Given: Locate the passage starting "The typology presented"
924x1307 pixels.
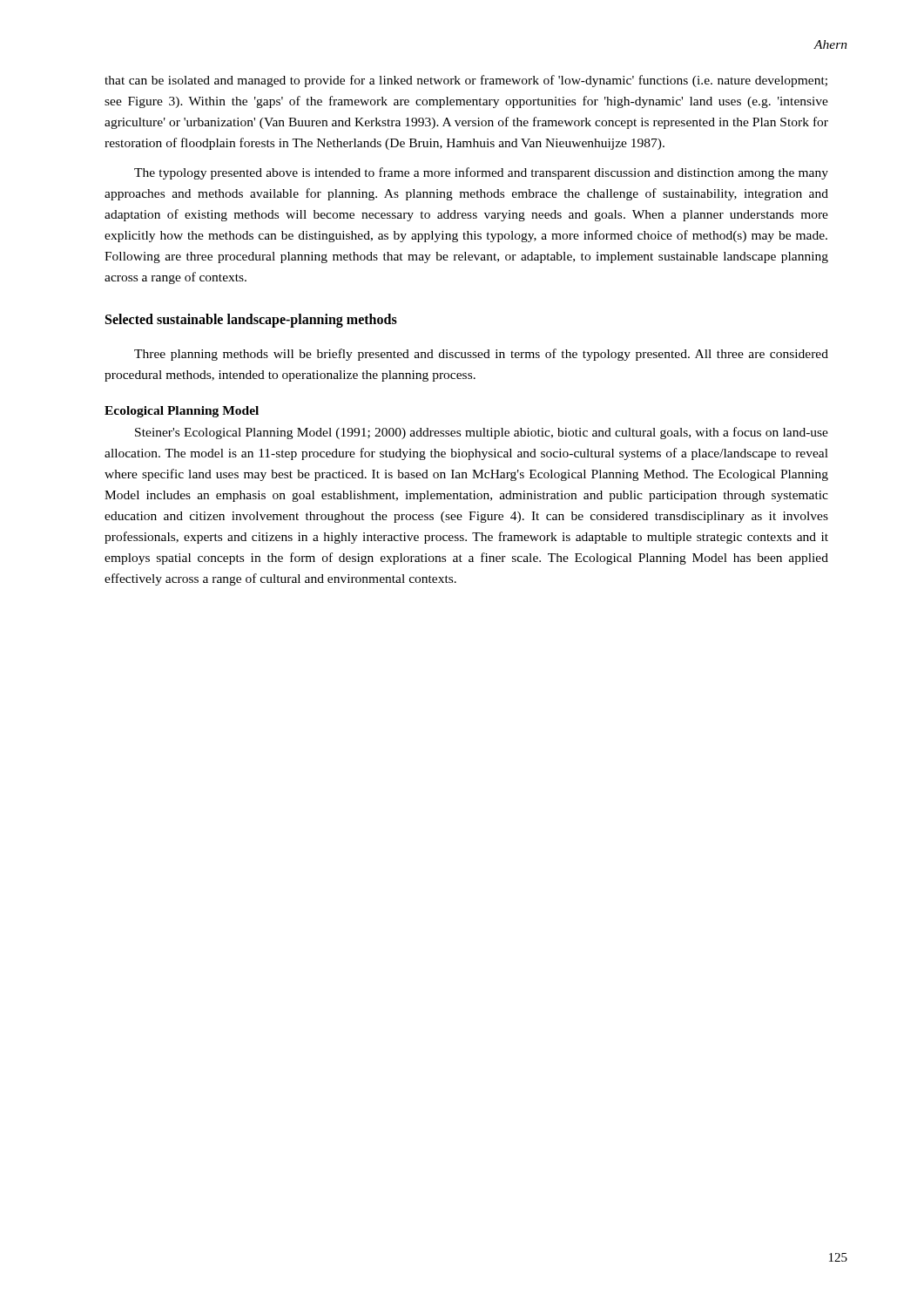Looking at the screenshot, I should pyautogui.click(x=466, y=225).
